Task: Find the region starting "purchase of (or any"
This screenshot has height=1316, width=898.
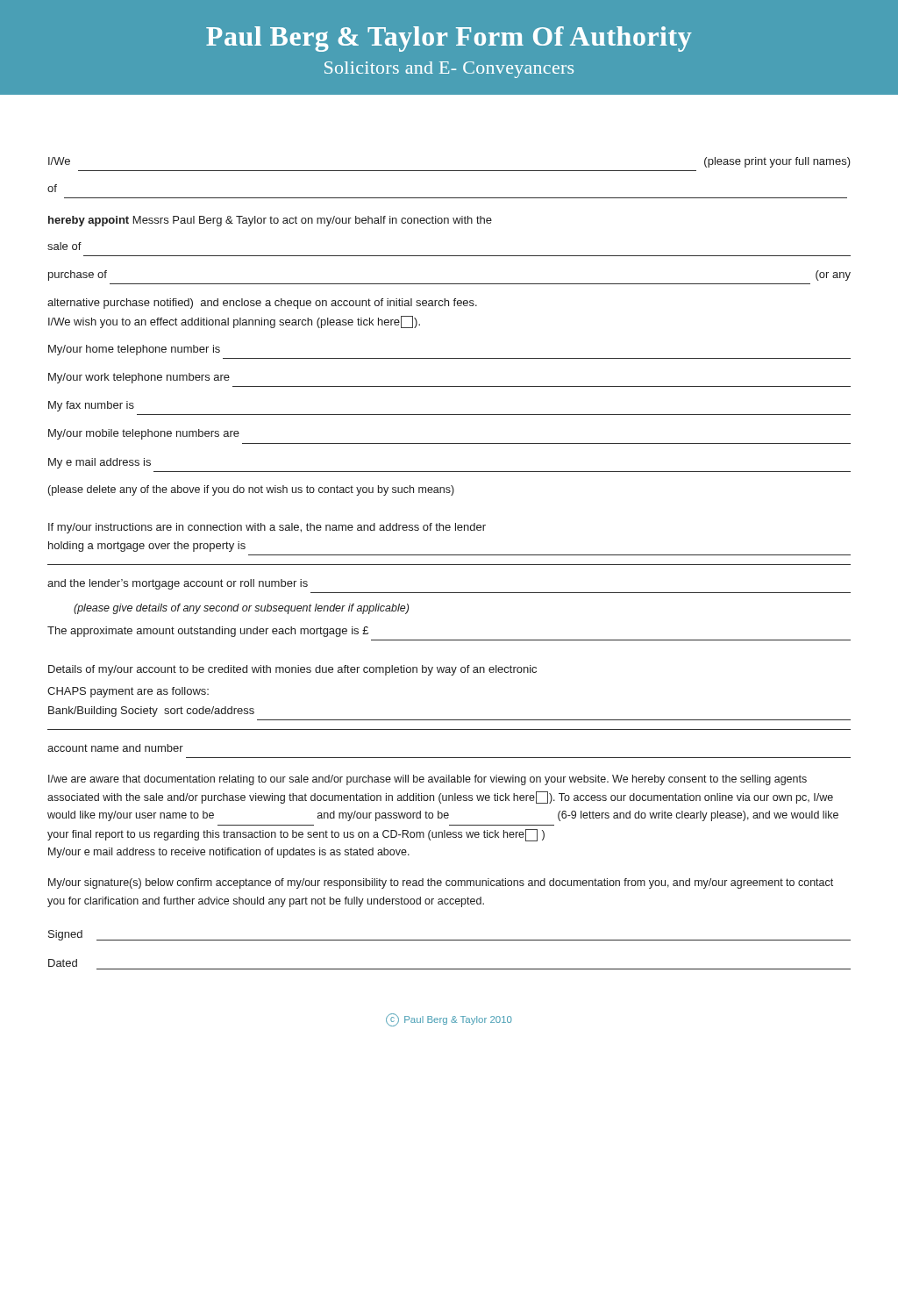Action: click(449, 275)
